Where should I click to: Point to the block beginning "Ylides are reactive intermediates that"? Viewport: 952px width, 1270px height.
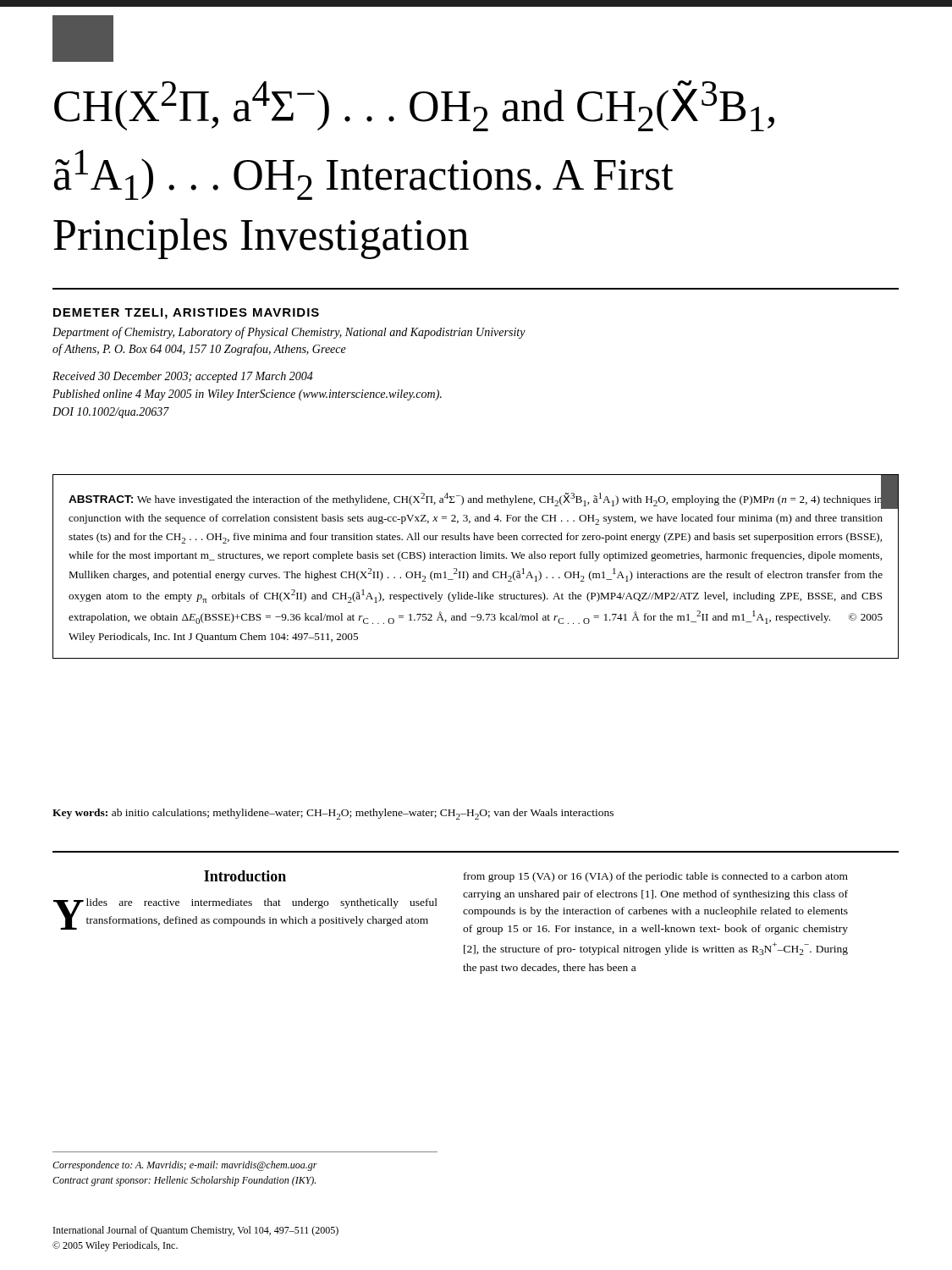245,914
